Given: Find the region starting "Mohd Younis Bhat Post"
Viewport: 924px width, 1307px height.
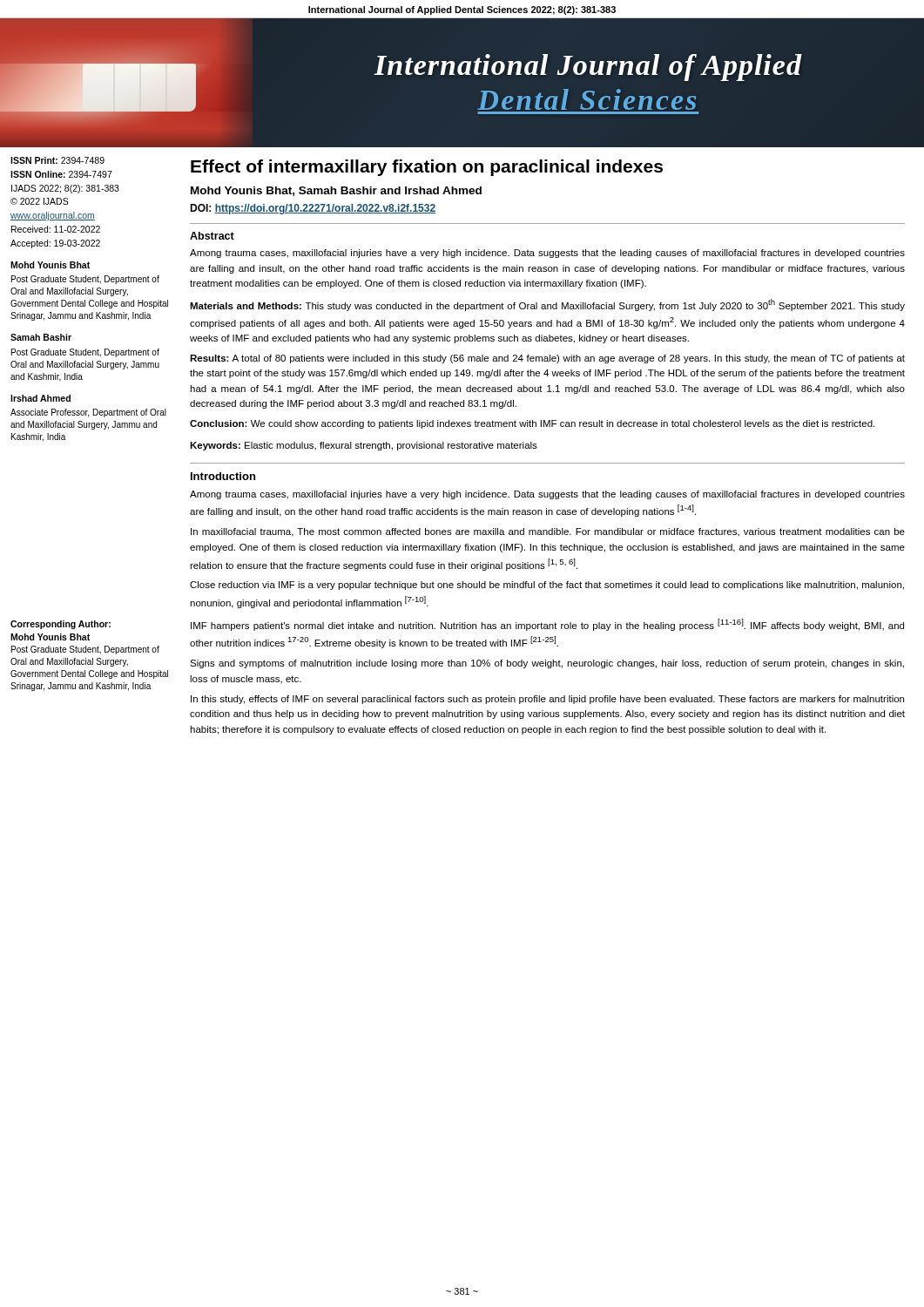Looking at the screenshot, I should [92, 291].
